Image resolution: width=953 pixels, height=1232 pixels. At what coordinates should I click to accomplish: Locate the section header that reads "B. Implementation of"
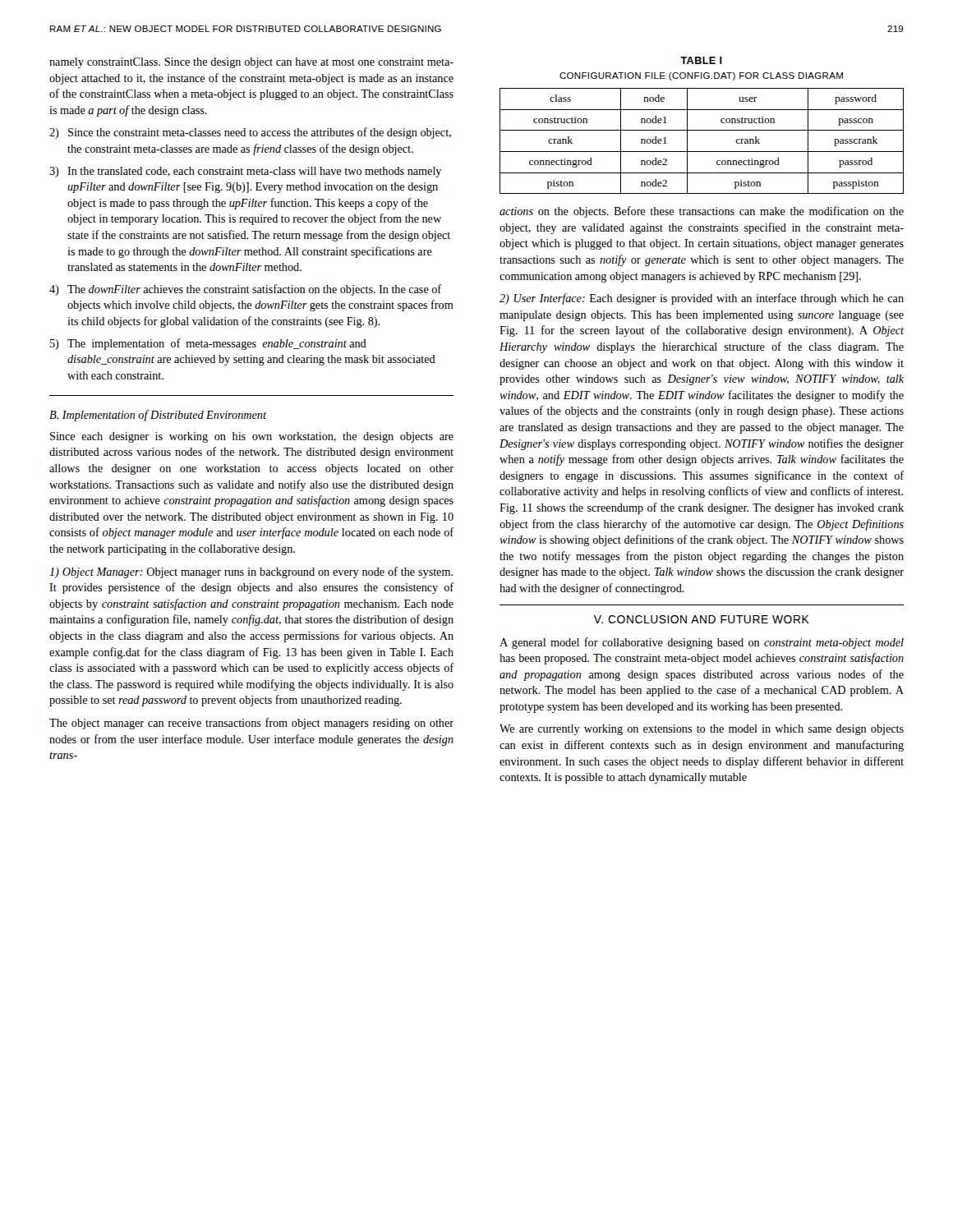(158, 415)
